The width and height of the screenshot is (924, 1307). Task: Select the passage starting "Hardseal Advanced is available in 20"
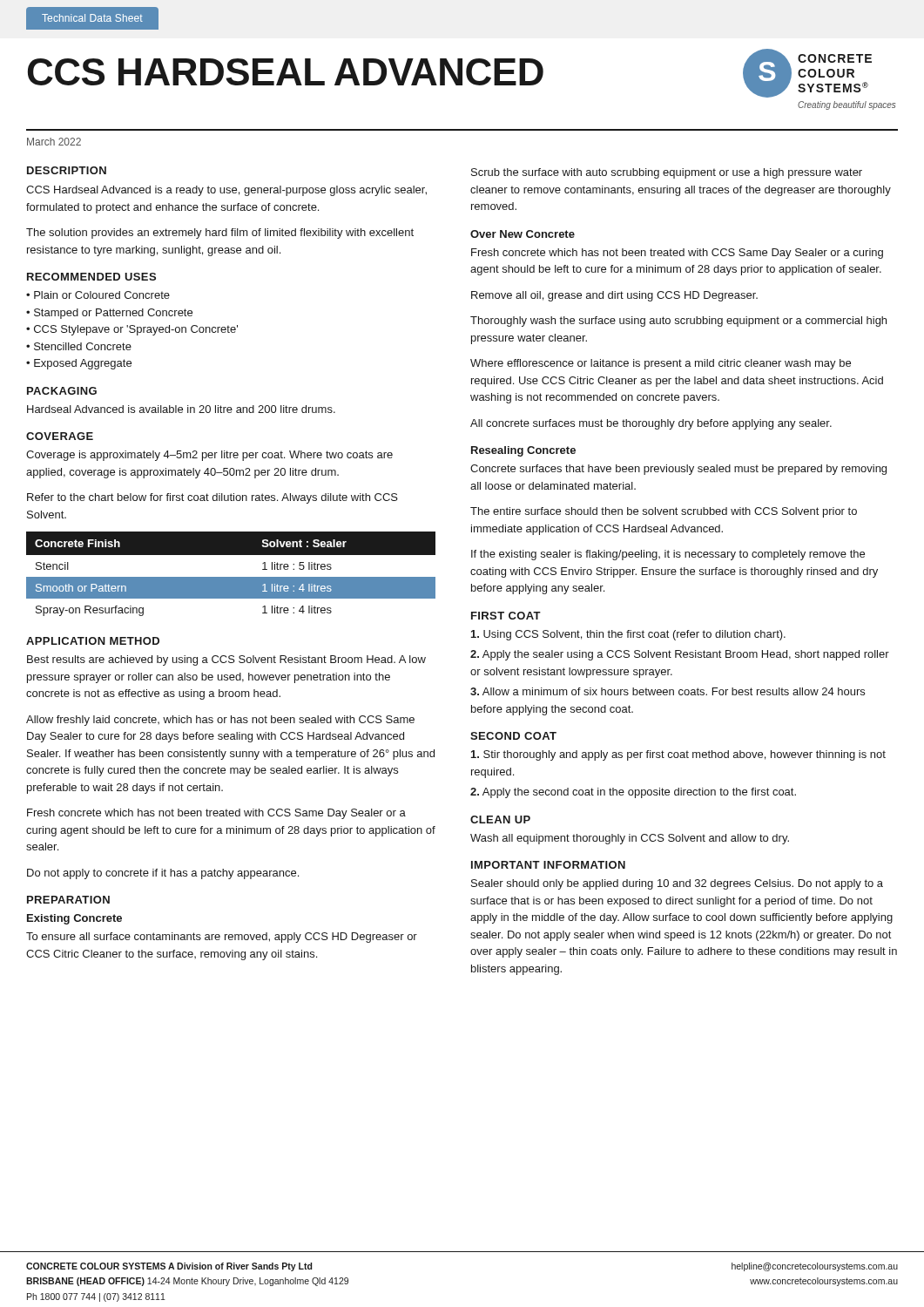[x=181, y=409]
